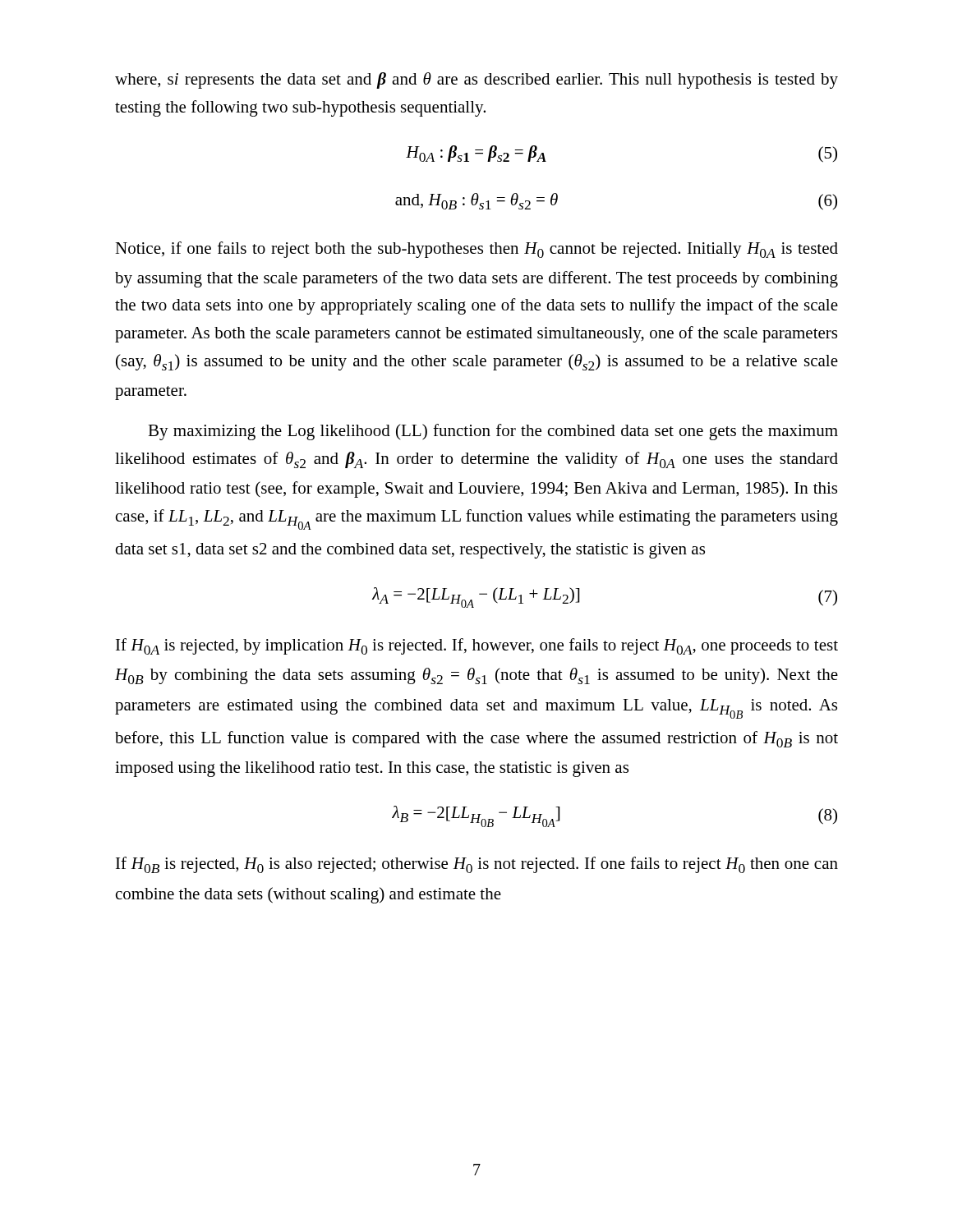953x1232 pixels.
Task: Find the formula on this page that starts "and, H0B : θs1"
Action: point(477,202)
